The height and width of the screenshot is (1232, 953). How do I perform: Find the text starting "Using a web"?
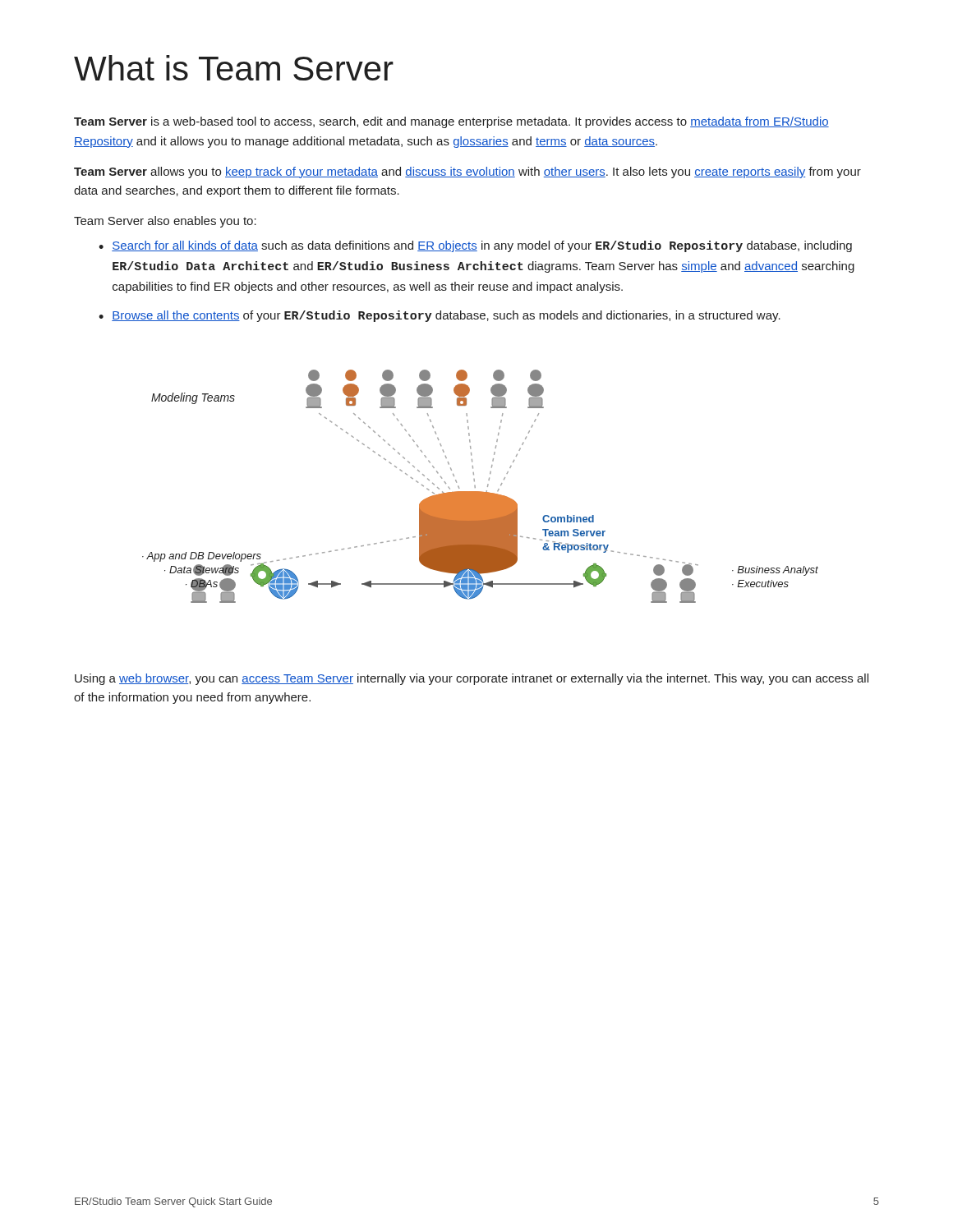(x=472, y=688)
